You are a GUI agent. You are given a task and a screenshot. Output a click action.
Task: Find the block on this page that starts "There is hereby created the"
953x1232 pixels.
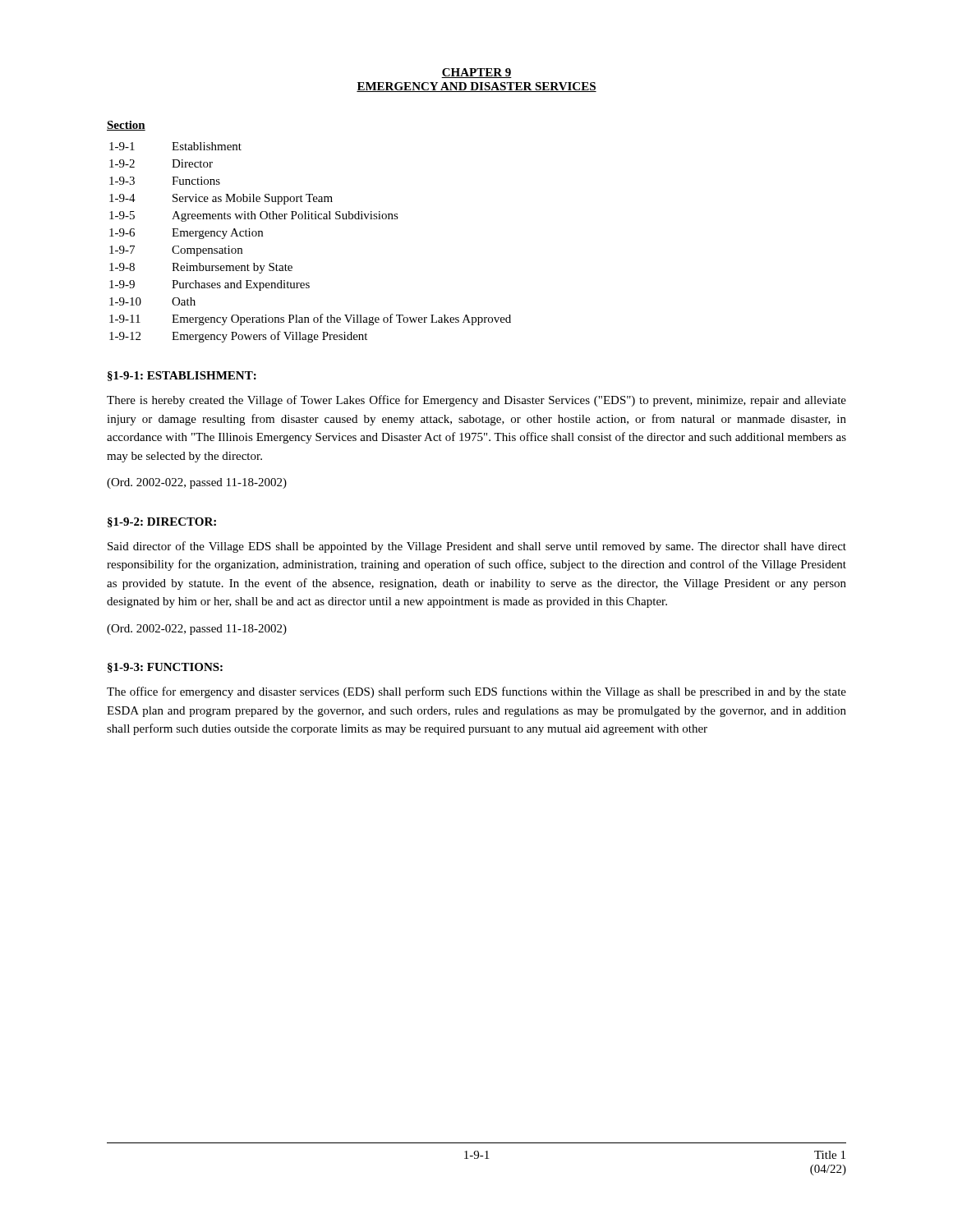pos(476,428)
